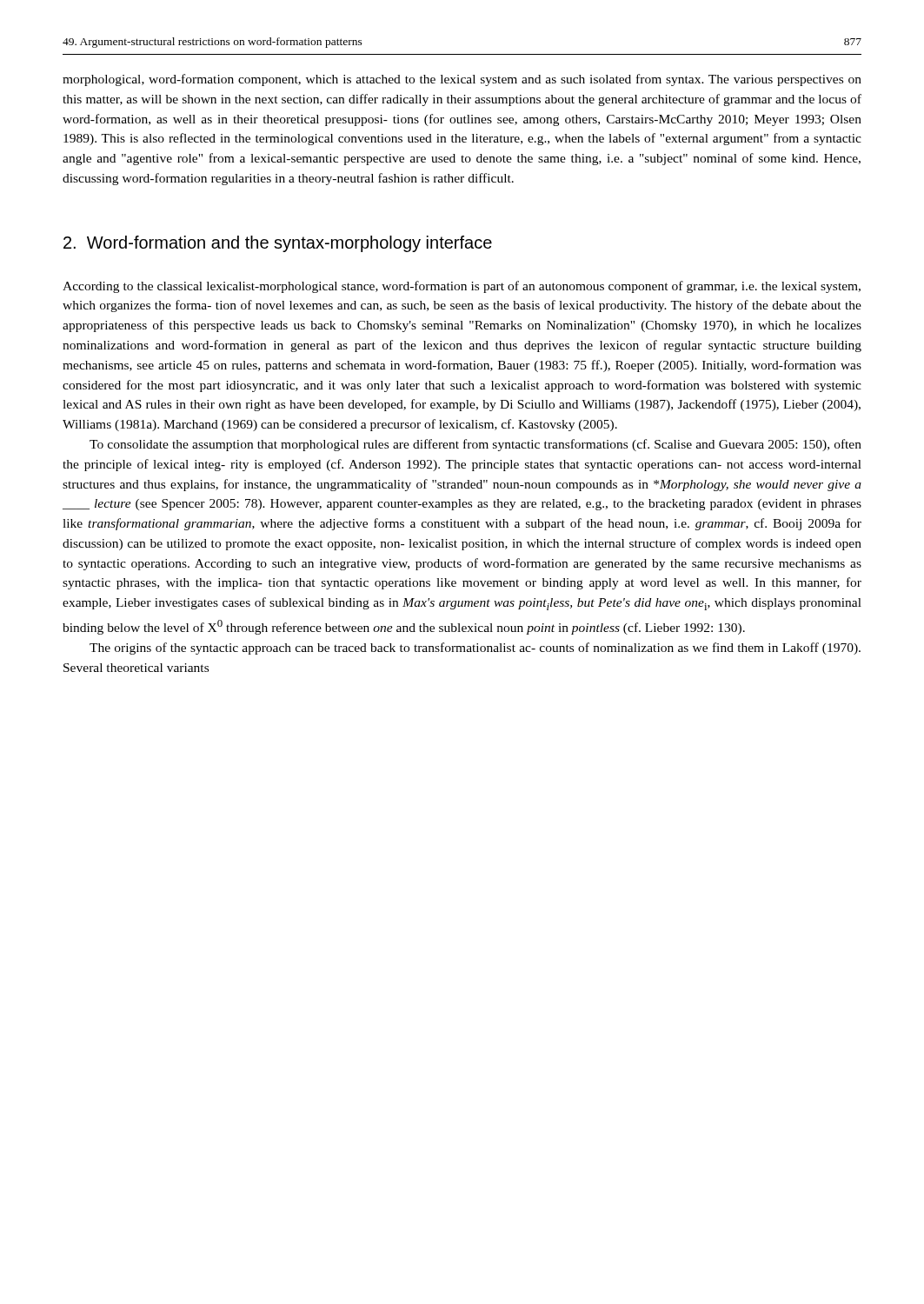Image resolution: width=924 pixels, height=1304 pixels.
Task: Point to the region starting "To consolidate the assumption that morphological rules are"
Action: (x=462, y=536)
